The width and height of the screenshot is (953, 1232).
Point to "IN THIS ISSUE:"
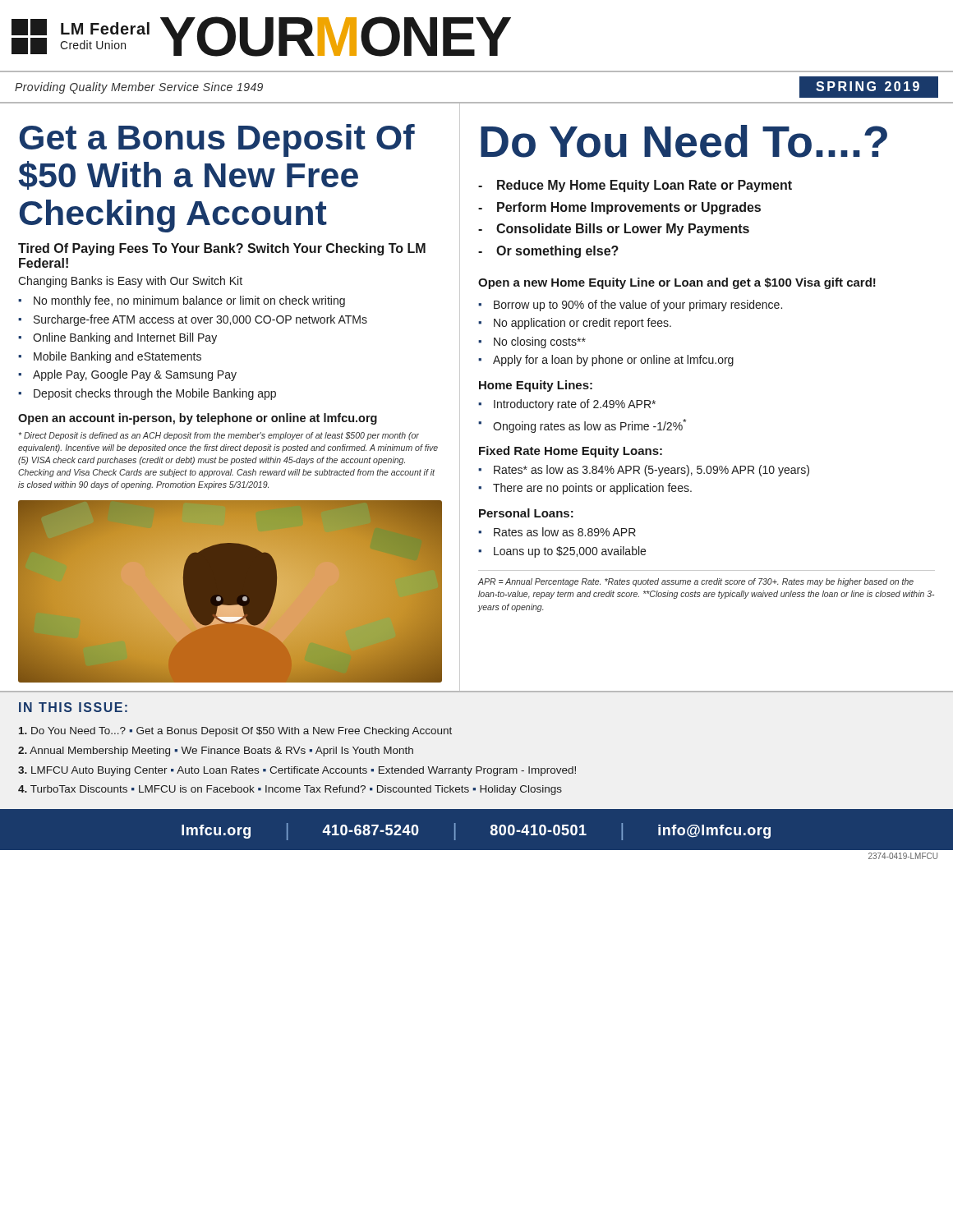coord(74,707)
